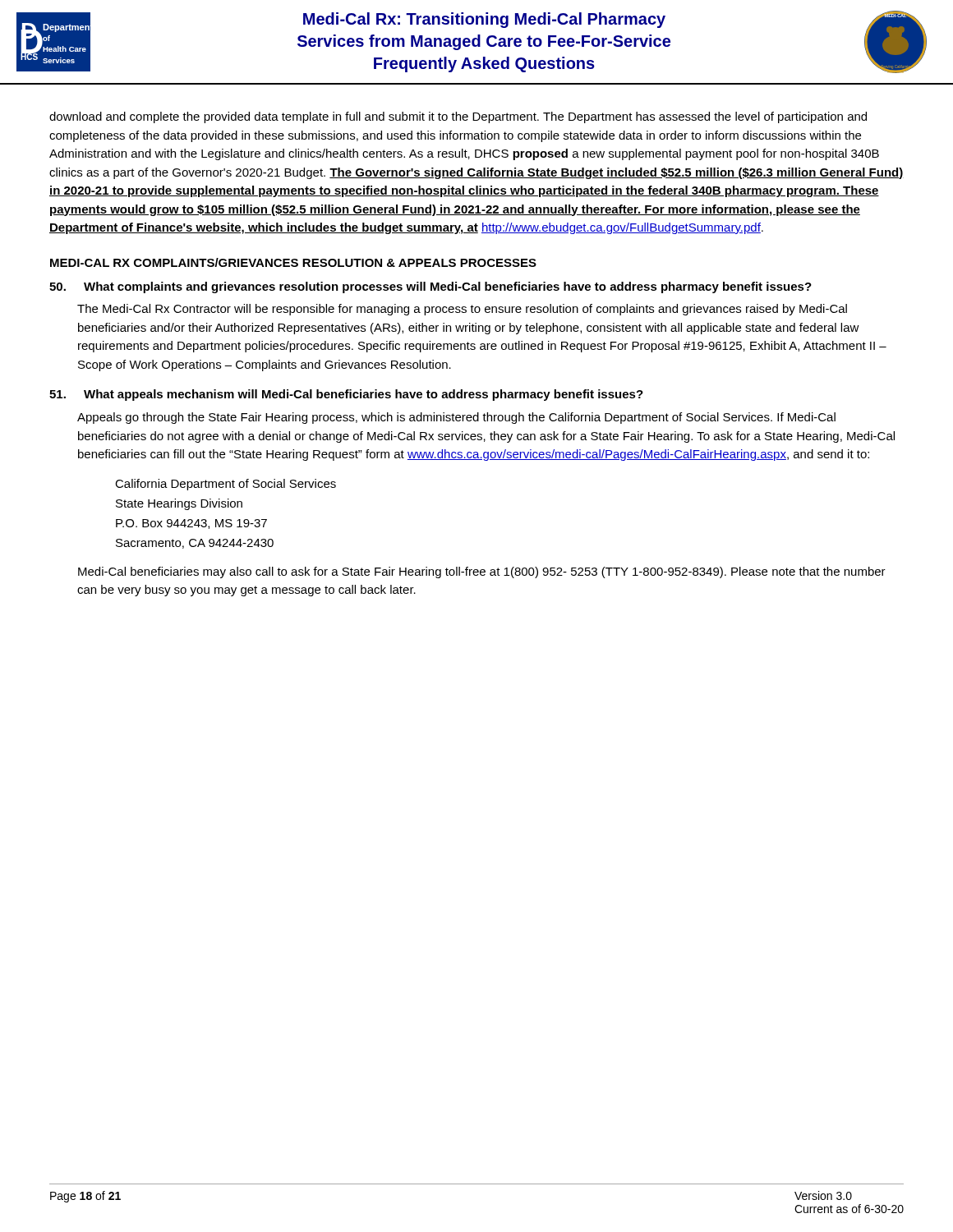Point to the text block starting "Appeals go through the State Fair Hearing process,"
The image size is (953, 1232).
(486, 435)
